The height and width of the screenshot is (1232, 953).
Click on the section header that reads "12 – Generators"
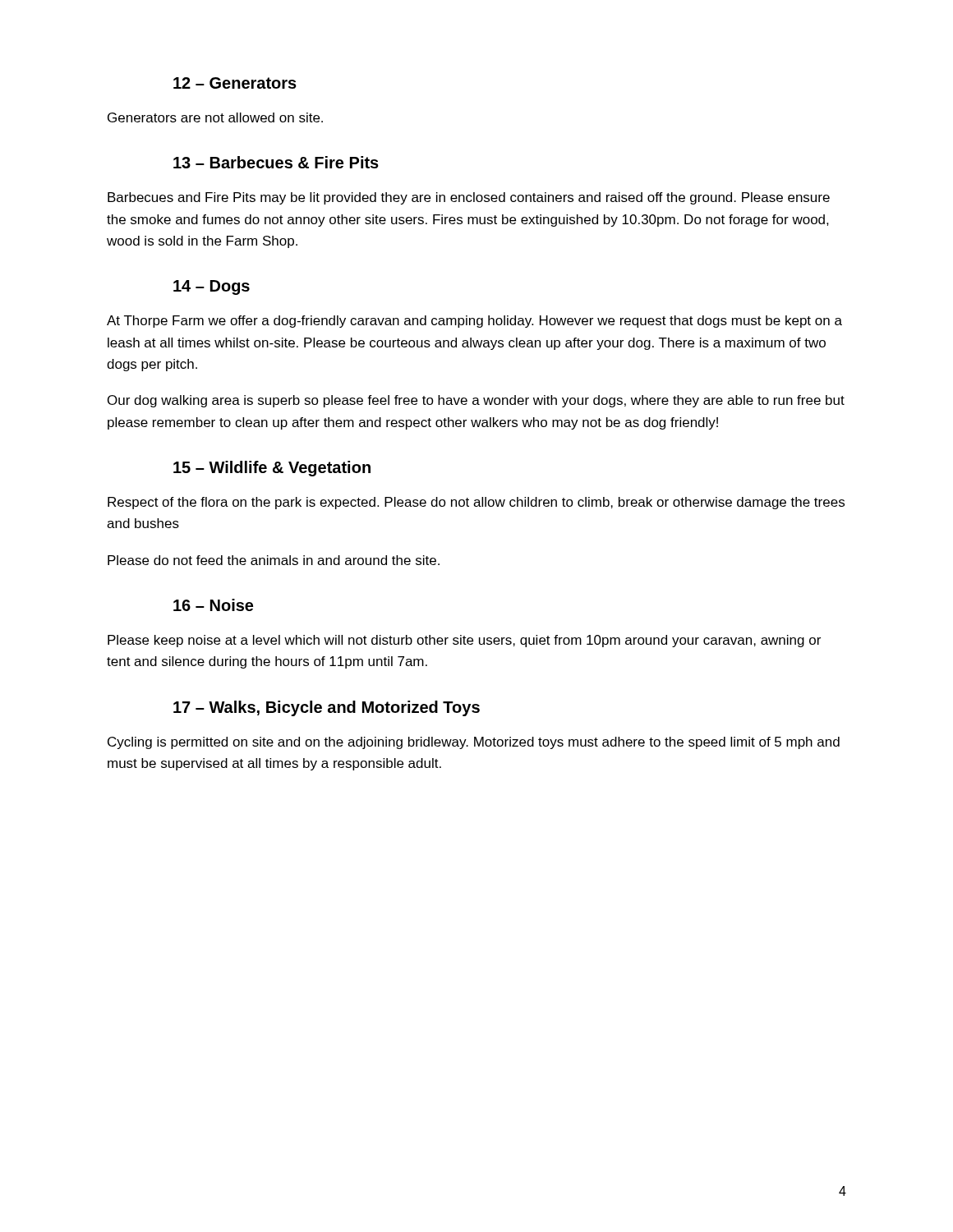235,83
